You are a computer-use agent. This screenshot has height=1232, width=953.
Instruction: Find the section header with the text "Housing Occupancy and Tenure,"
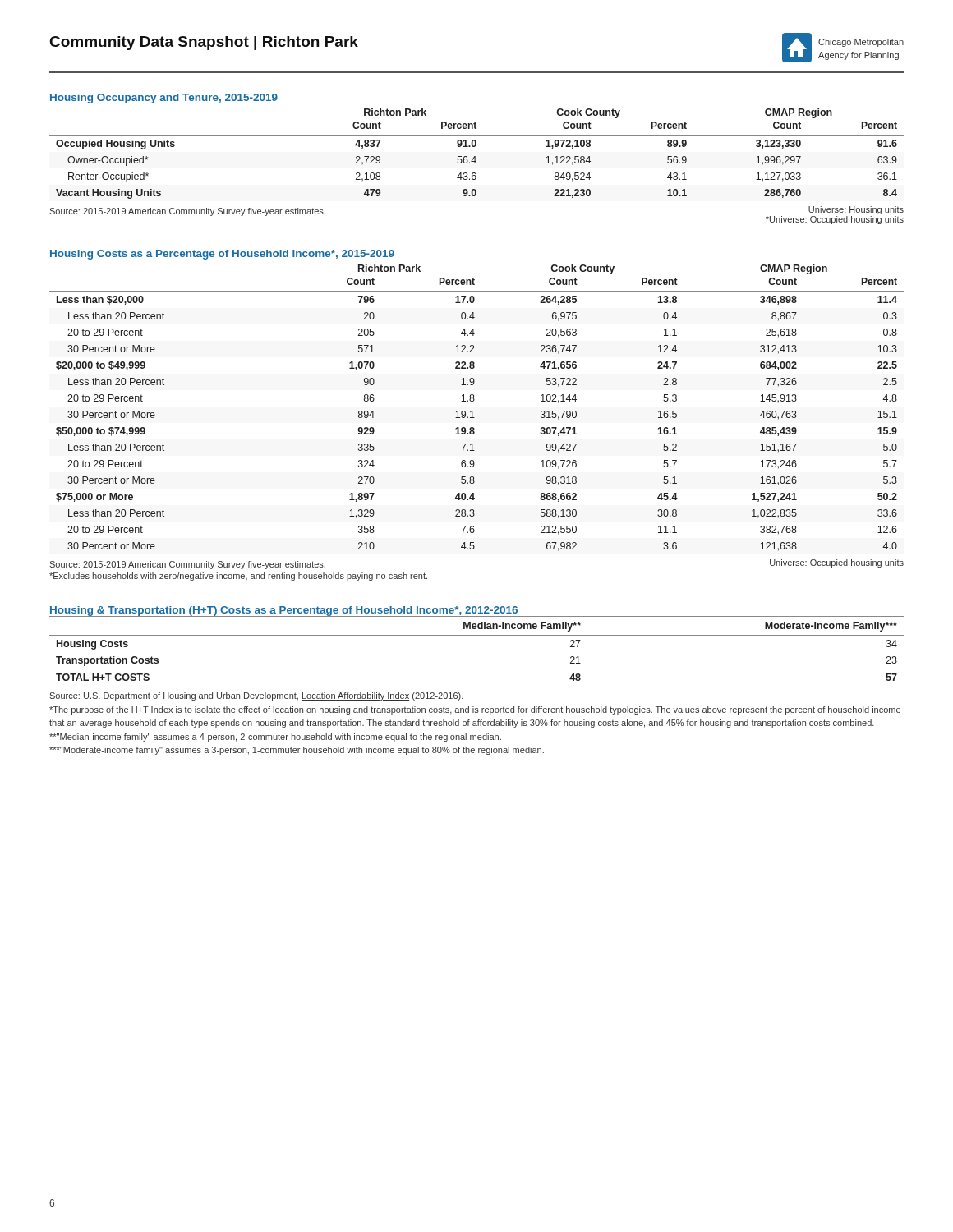[x=164, y=97]
